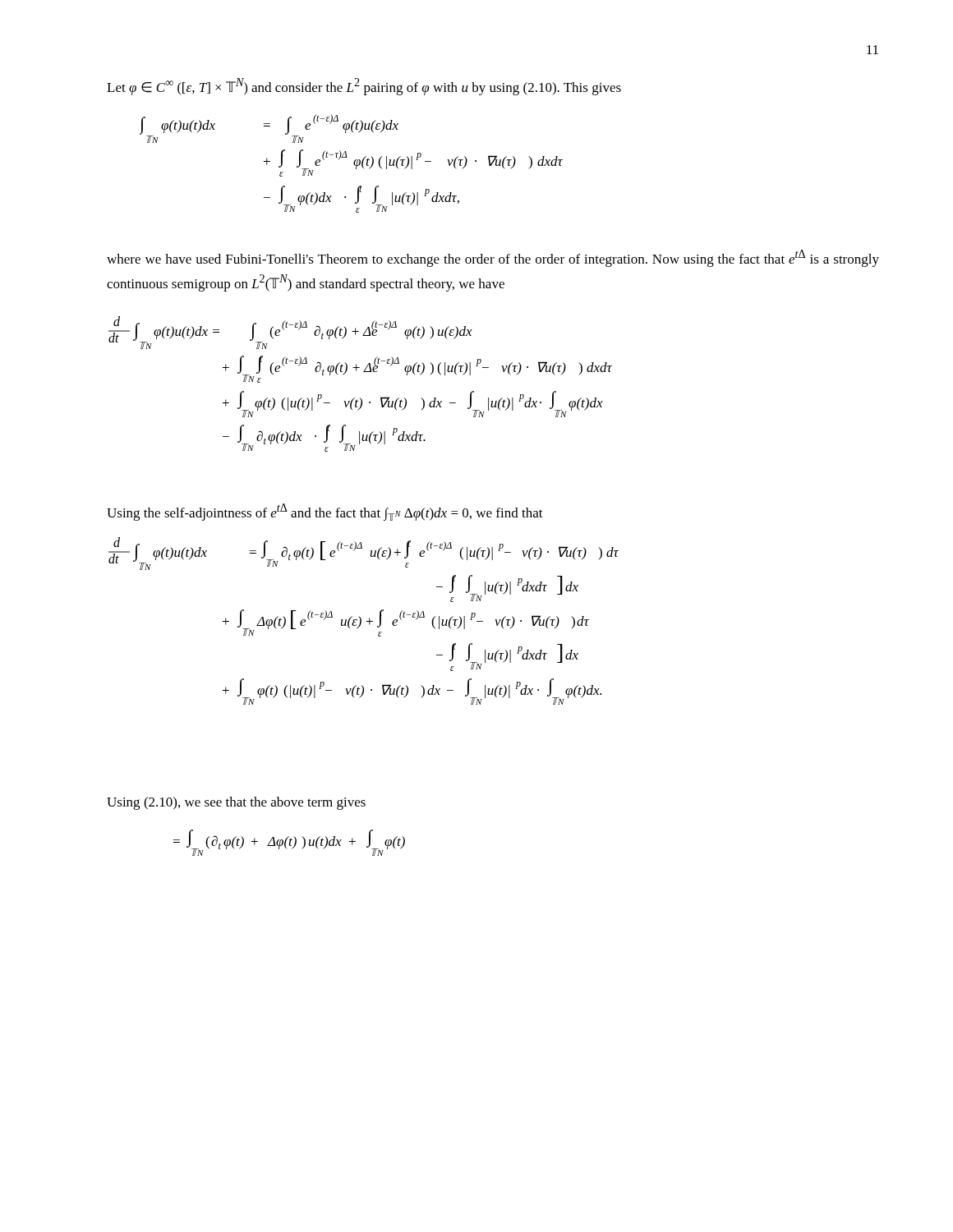Select the text block that says "where we have used"
This screenshot has height=1232, width=953.
pyautogui.click(x=493, y=269)
